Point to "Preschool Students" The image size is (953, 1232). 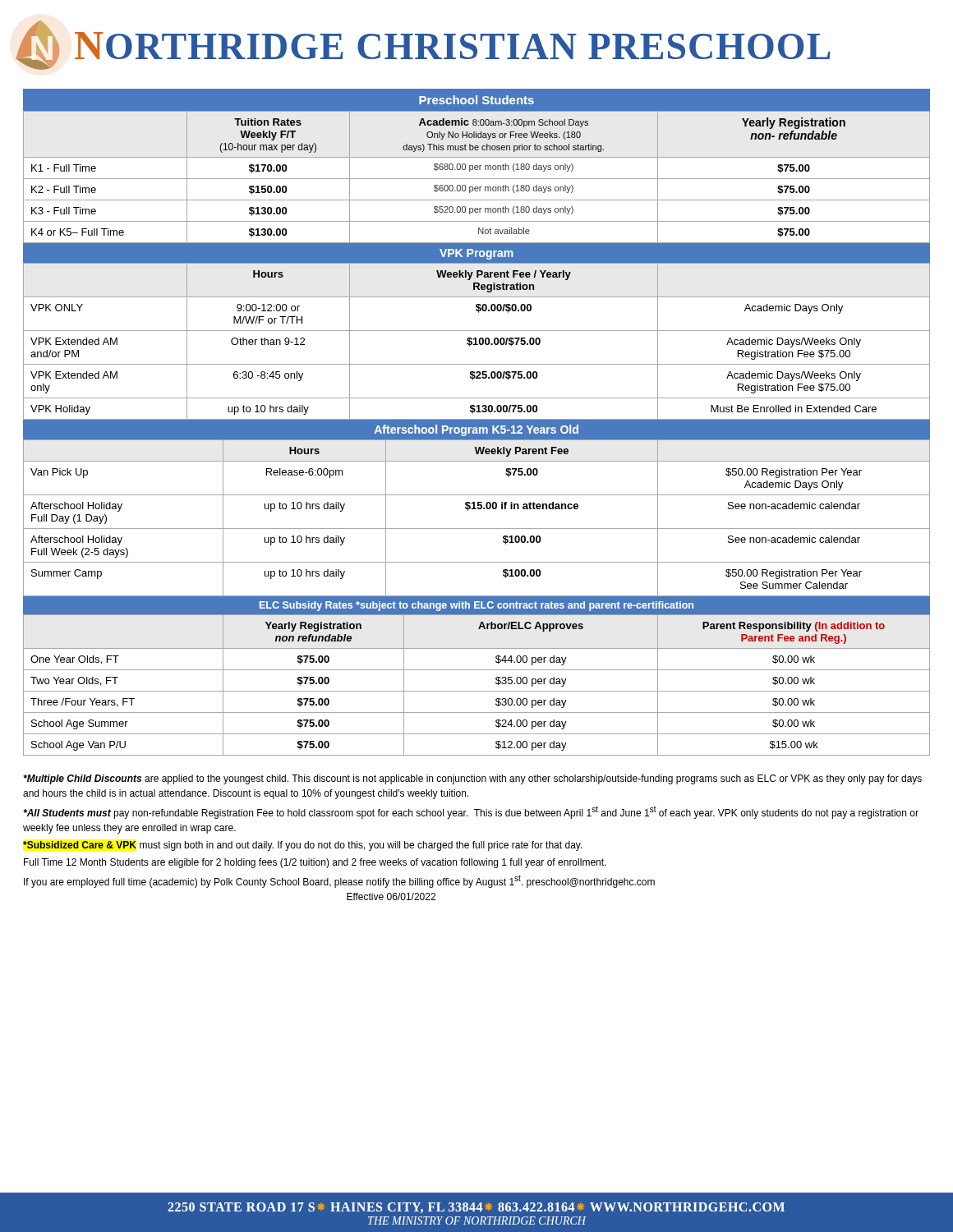[x=476, y=100]
